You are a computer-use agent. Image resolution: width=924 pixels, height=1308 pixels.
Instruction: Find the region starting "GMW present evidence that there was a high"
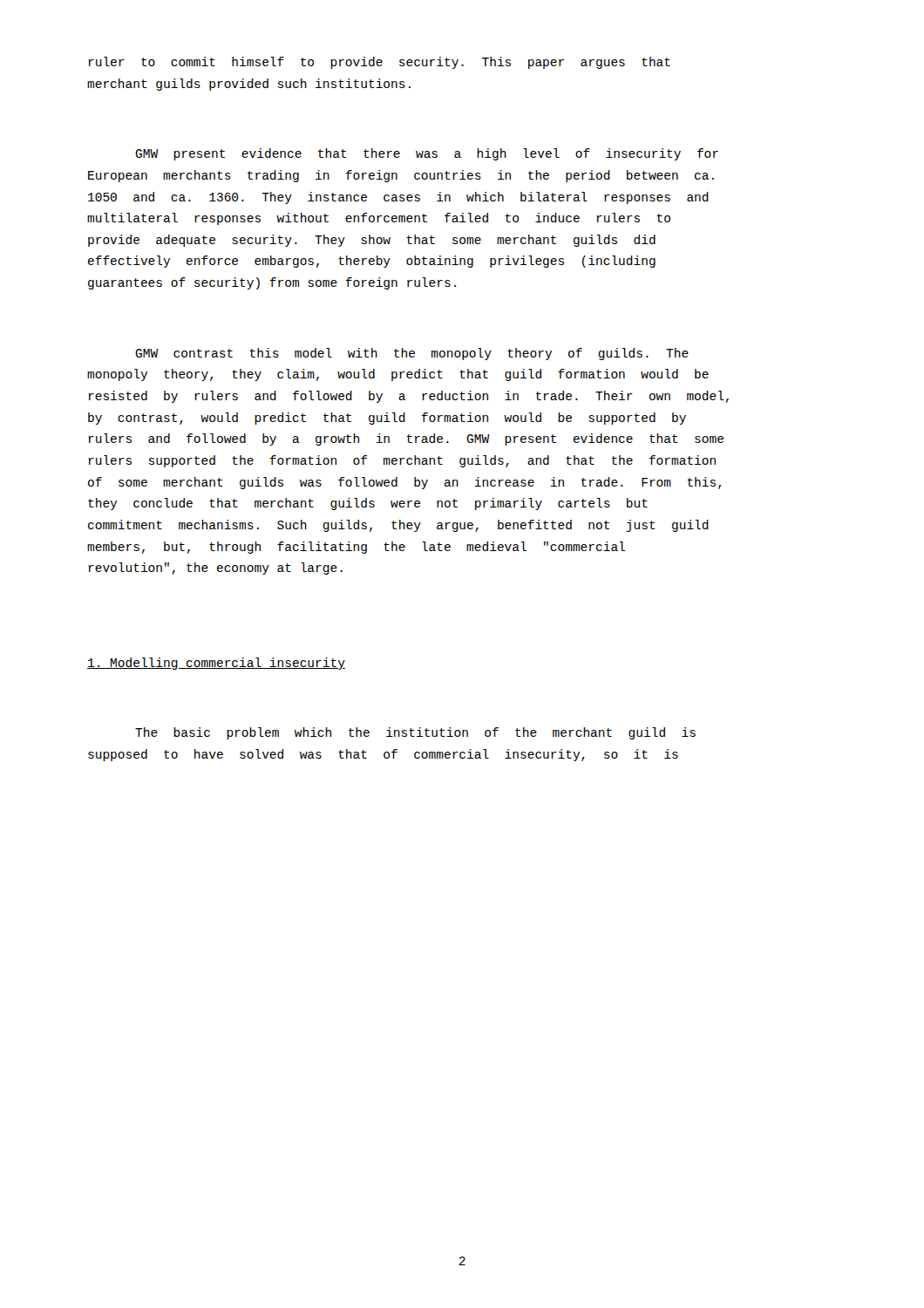(x=403, y=219)
